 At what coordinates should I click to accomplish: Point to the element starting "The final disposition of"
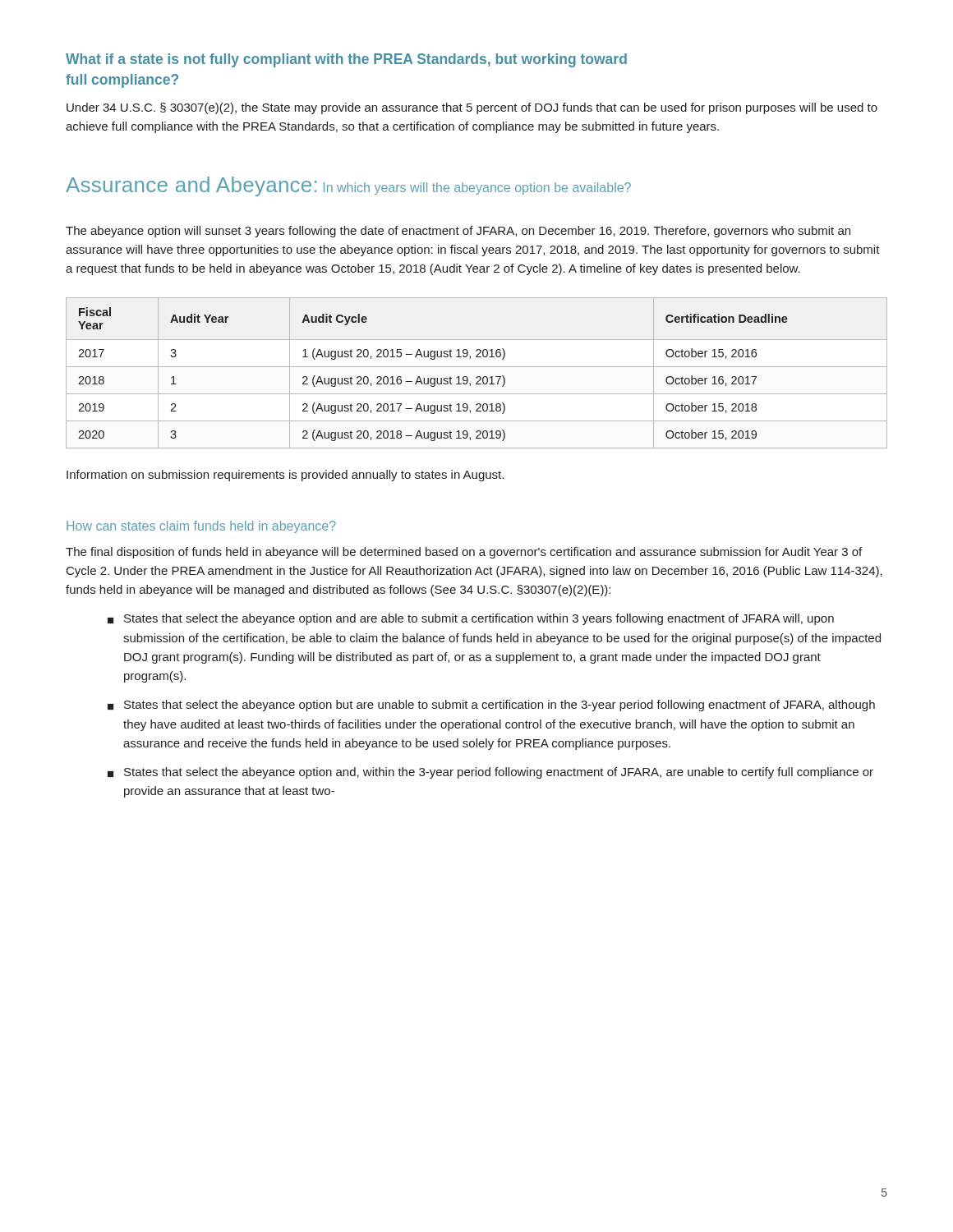coord(476,570)
